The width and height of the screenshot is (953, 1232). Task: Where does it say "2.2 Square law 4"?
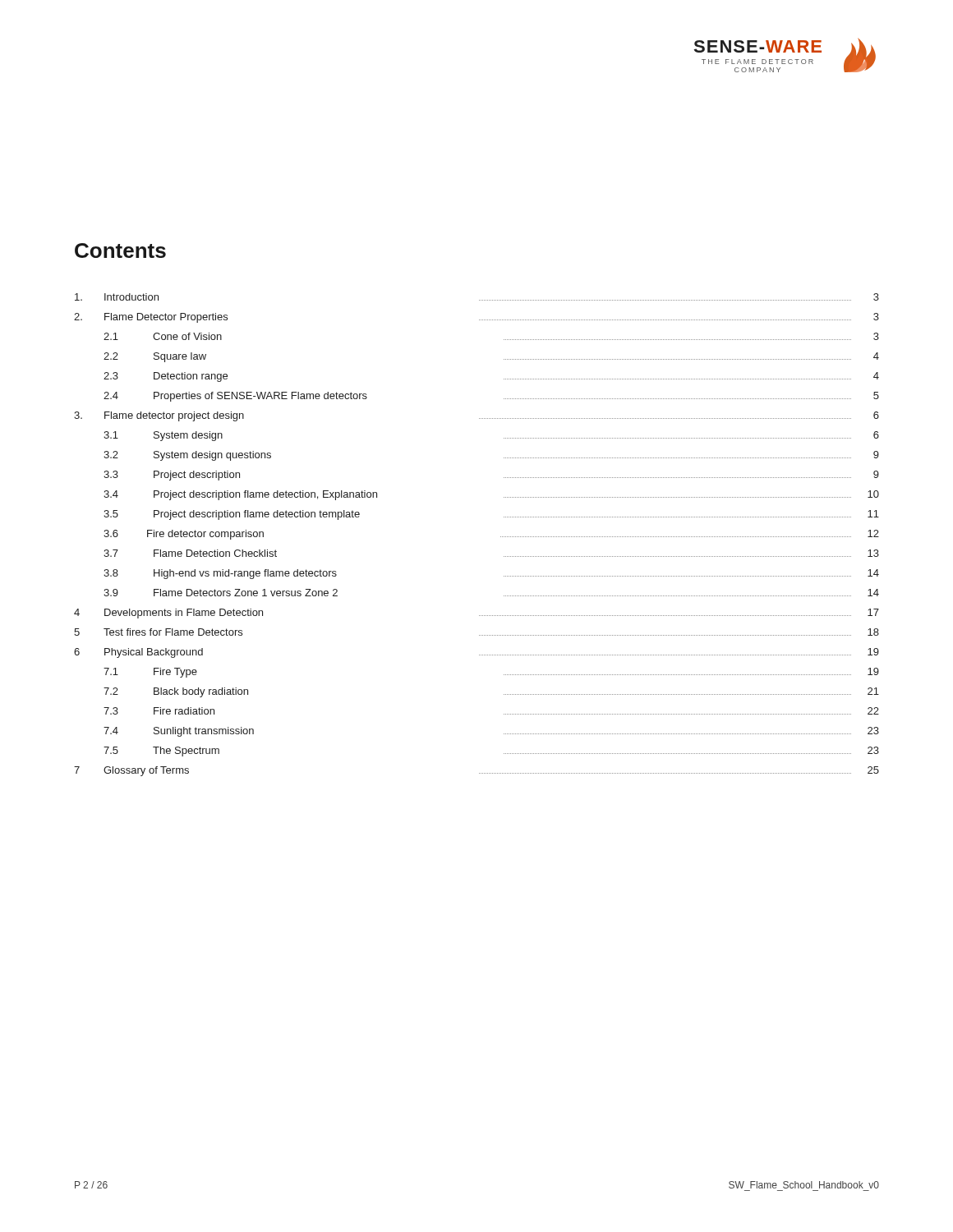coord(180,357)
